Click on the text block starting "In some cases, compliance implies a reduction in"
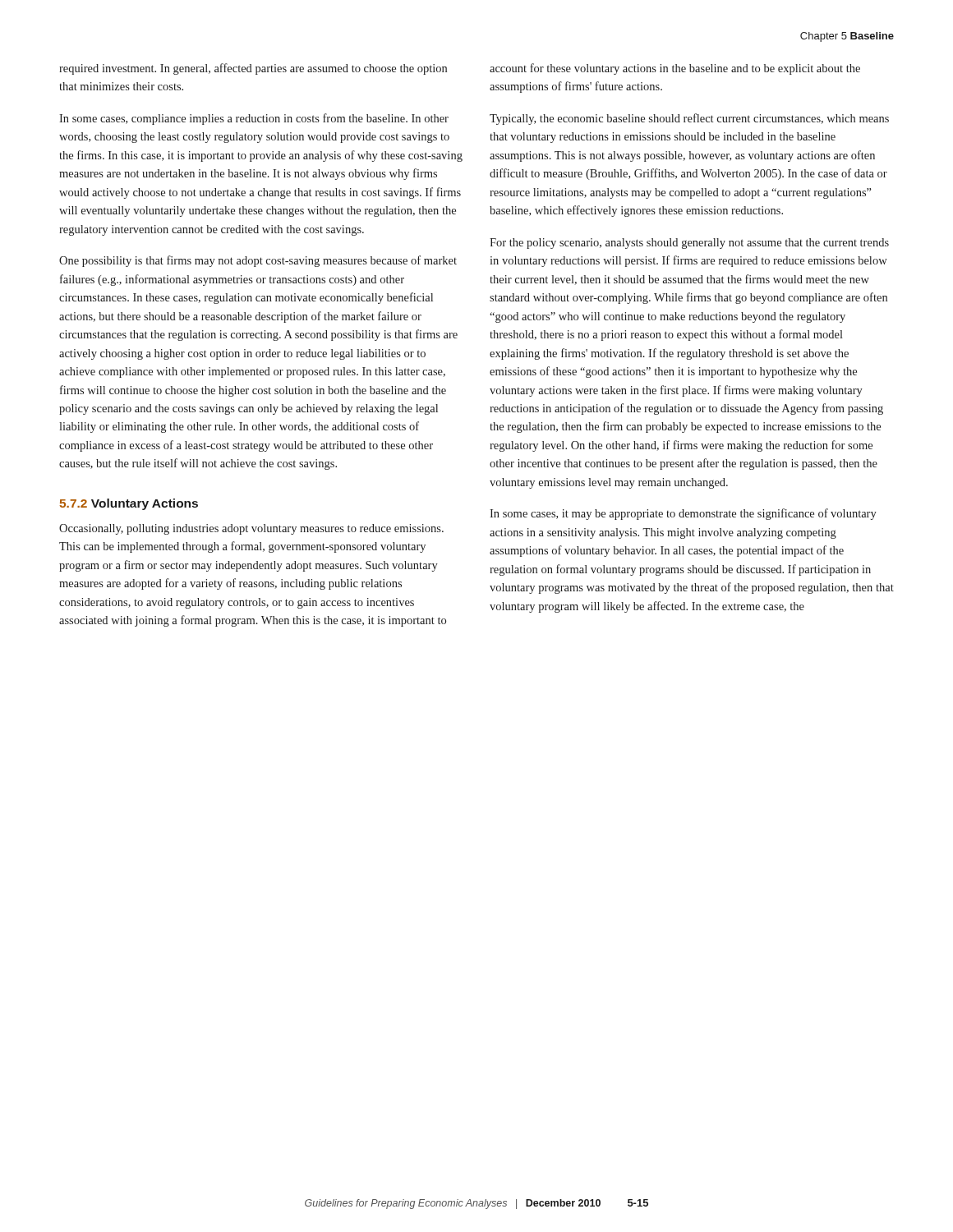Image resolution: width=953 pixels, height=1232 pixels. point(261,174)
